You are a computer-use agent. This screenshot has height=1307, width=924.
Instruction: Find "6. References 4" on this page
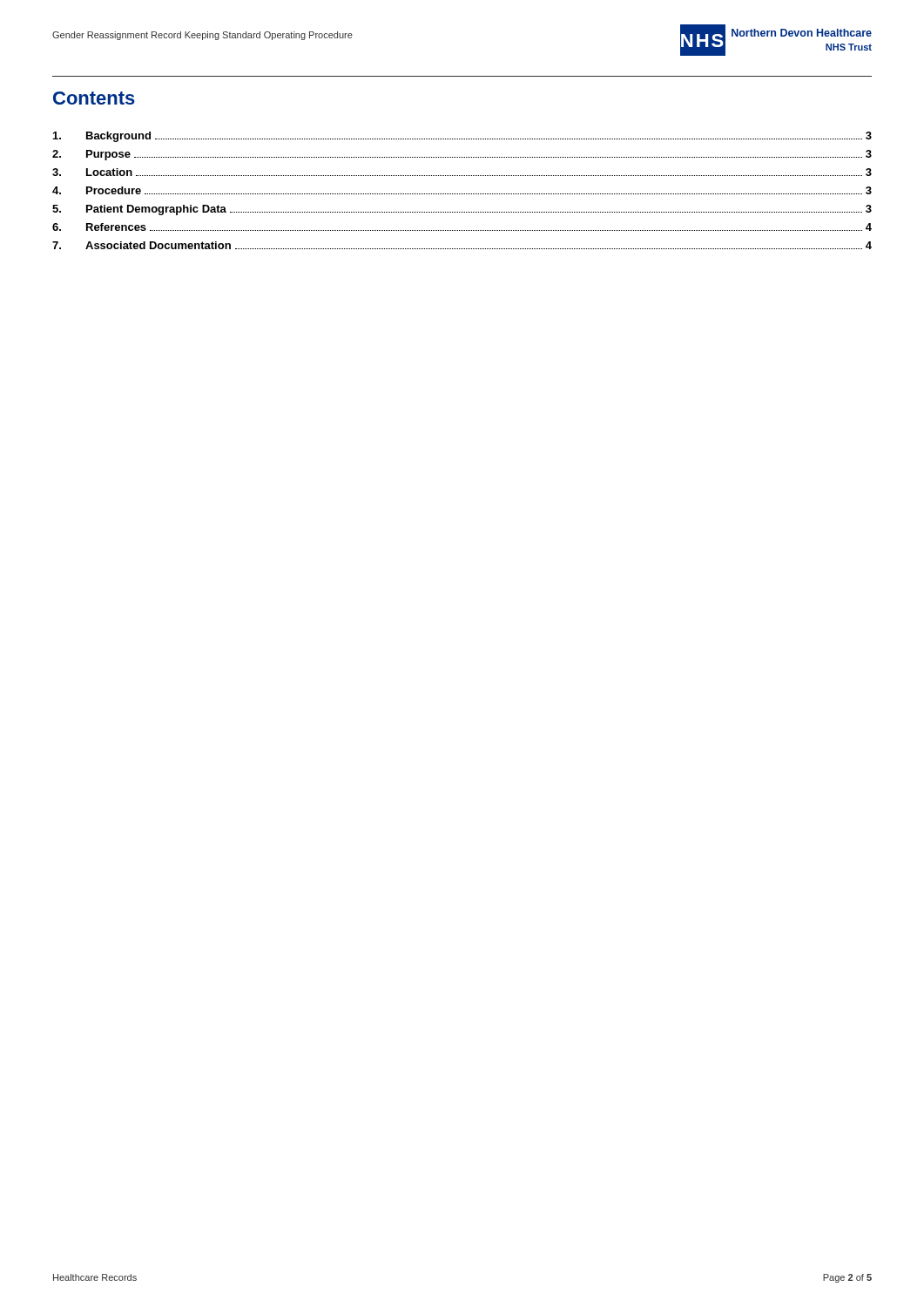(x=462, y=227)
